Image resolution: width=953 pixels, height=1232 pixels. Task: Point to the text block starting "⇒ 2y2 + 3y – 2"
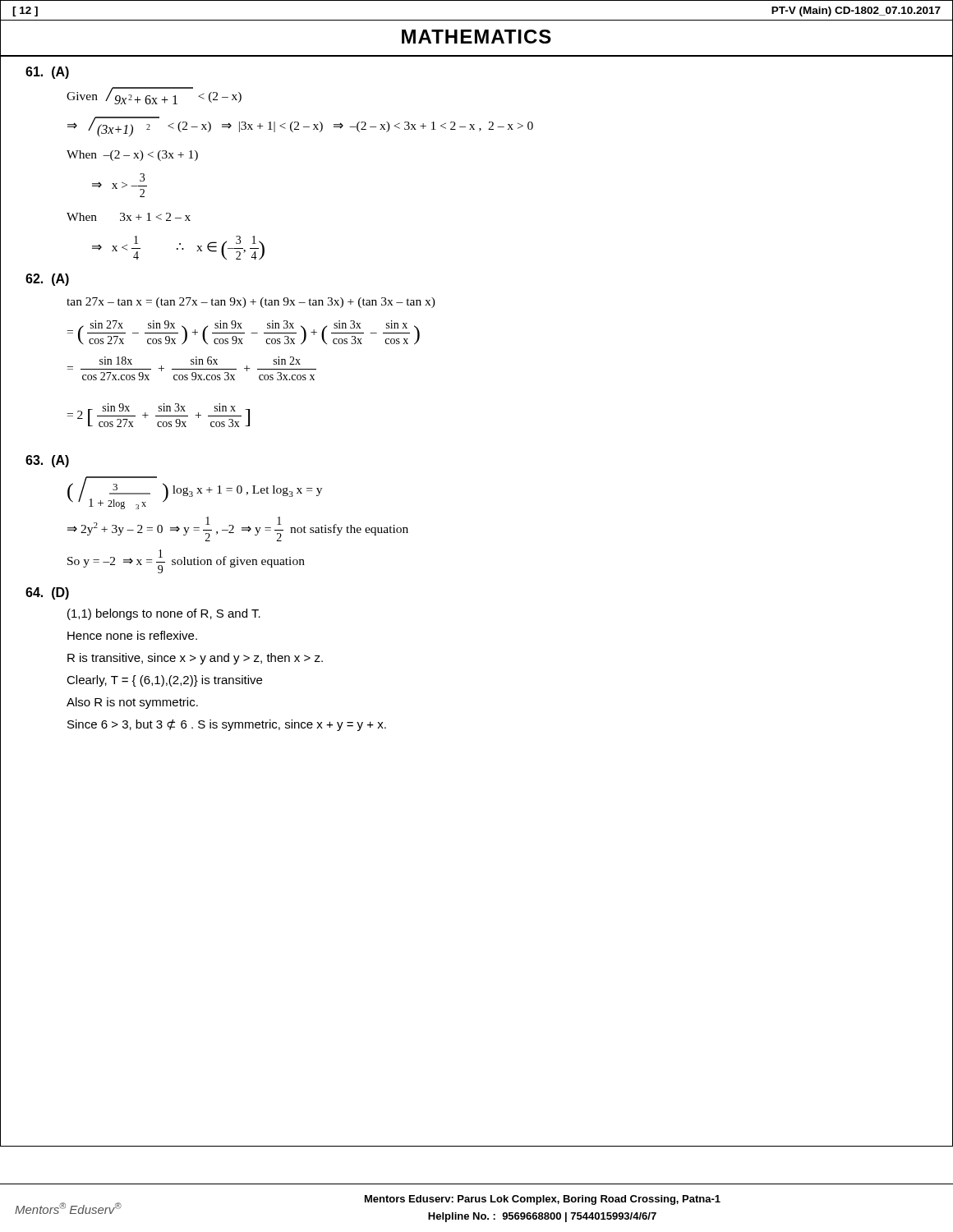coord(238,530)
